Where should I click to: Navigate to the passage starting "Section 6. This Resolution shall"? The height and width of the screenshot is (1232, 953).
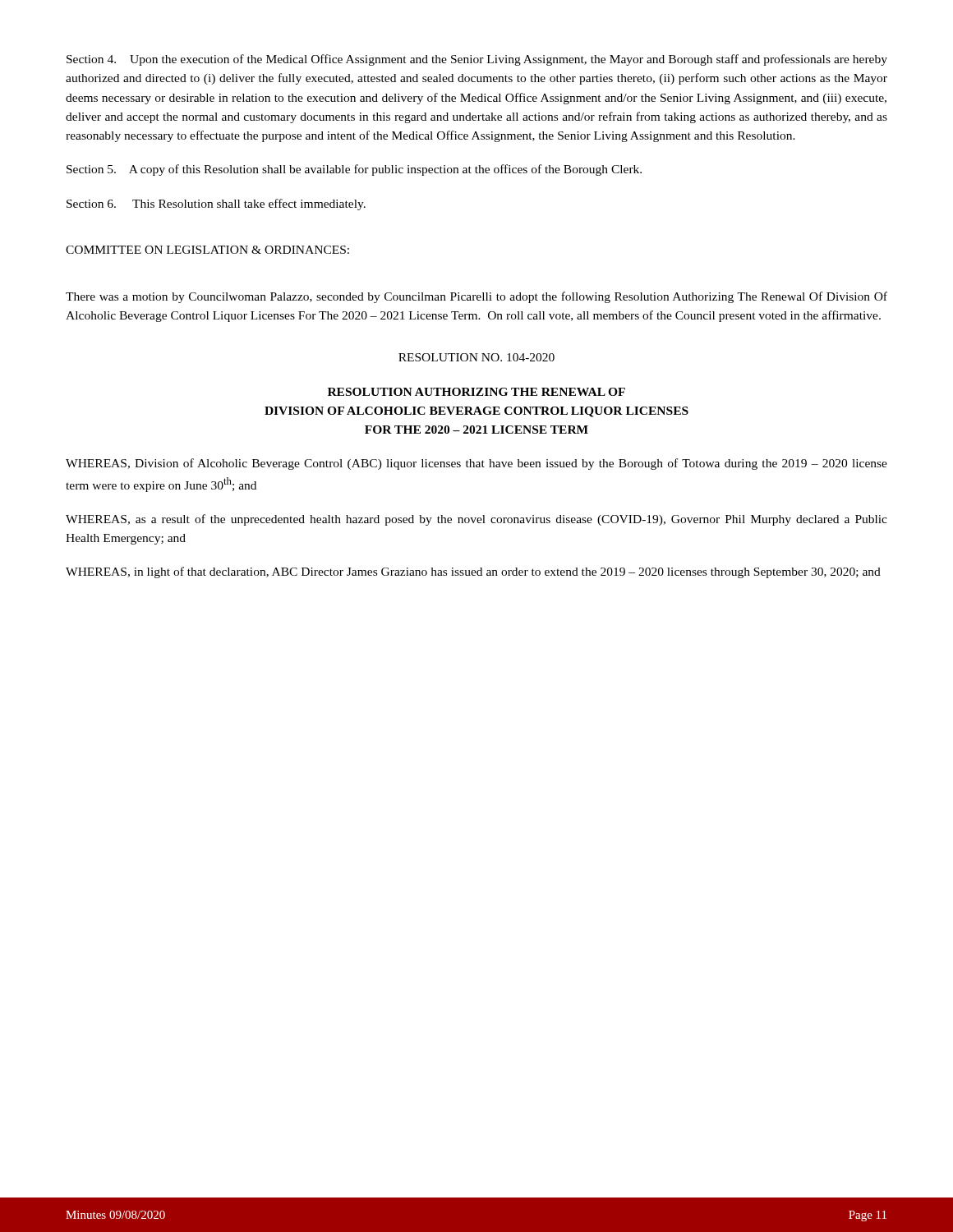(x=216, y=205)
